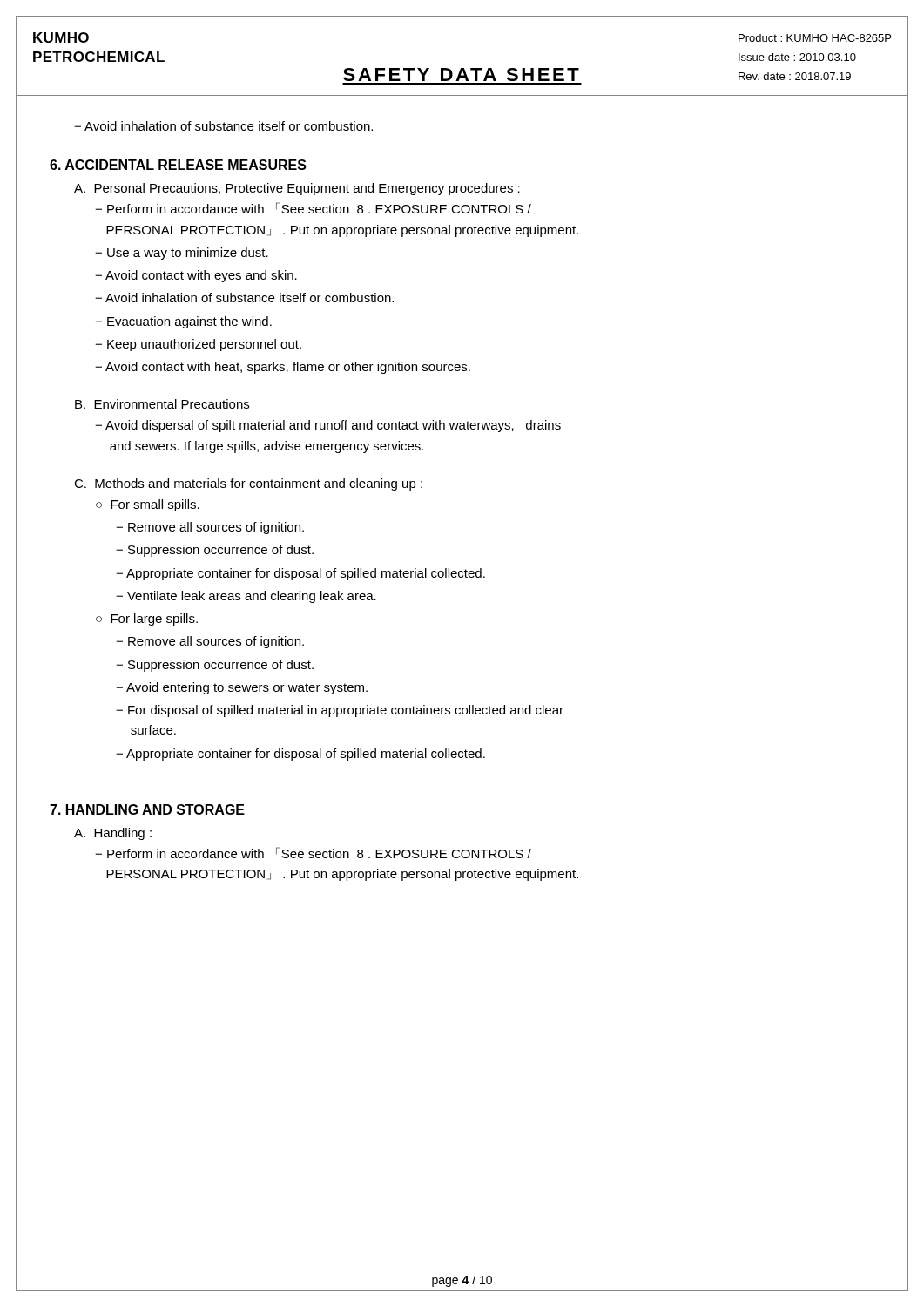Find "○ For small spills." on this page
Image resolution: width=924 pixels, height=1307 pixels.
[x=147, y=504]
